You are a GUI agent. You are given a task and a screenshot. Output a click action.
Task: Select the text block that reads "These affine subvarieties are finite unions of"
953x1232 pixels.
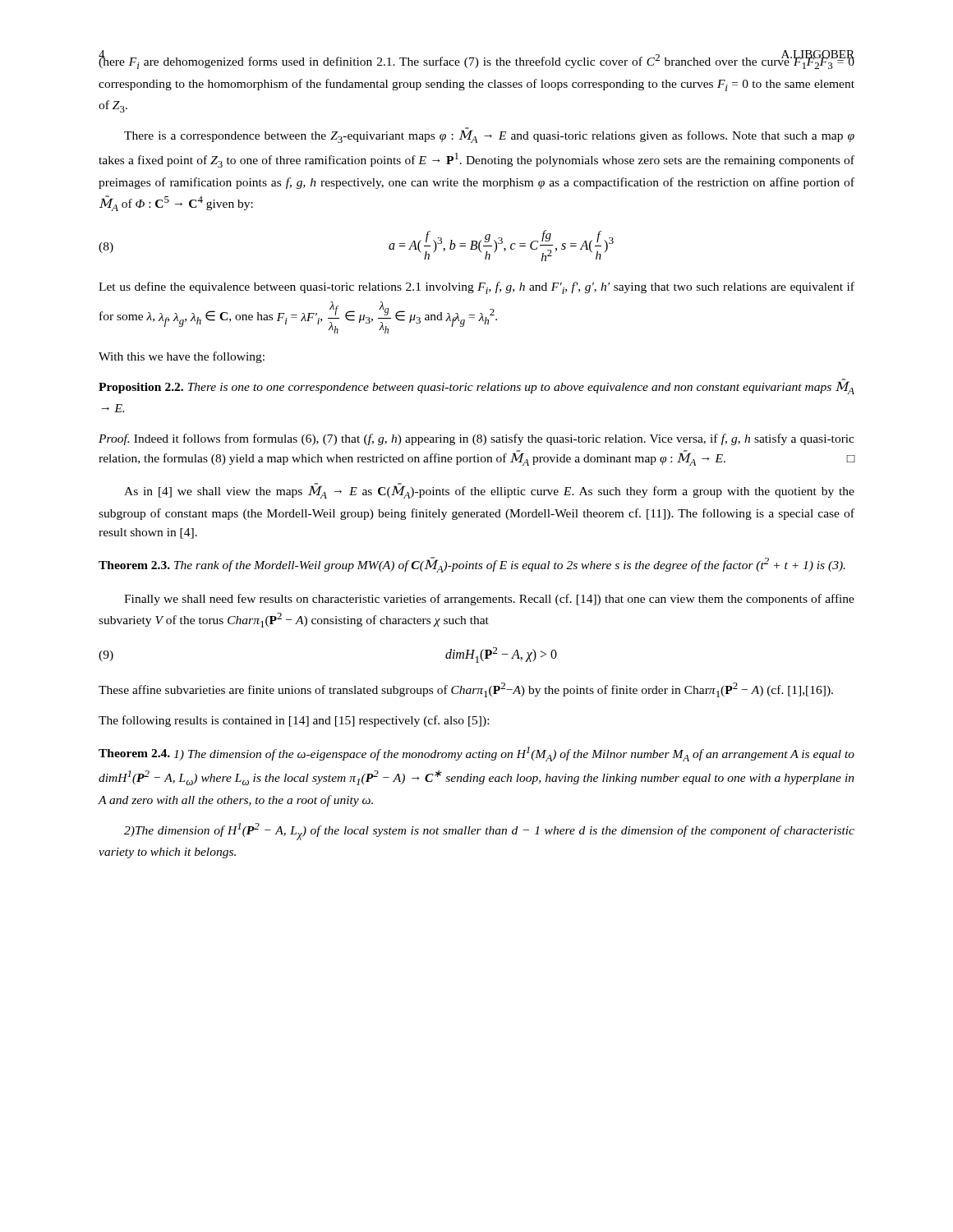[476, 704]
